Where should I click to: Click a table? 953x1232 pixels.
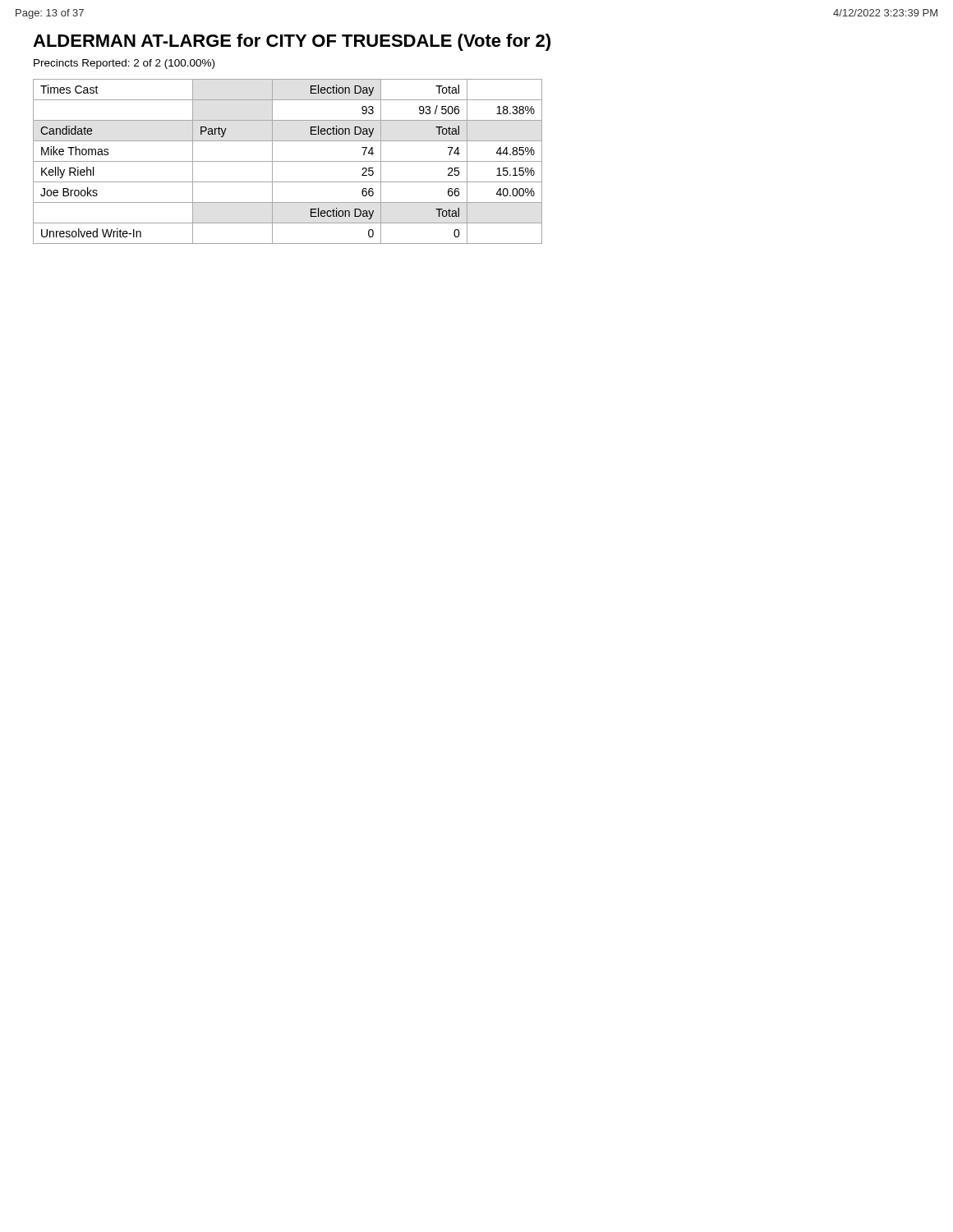tap(476, 161)
